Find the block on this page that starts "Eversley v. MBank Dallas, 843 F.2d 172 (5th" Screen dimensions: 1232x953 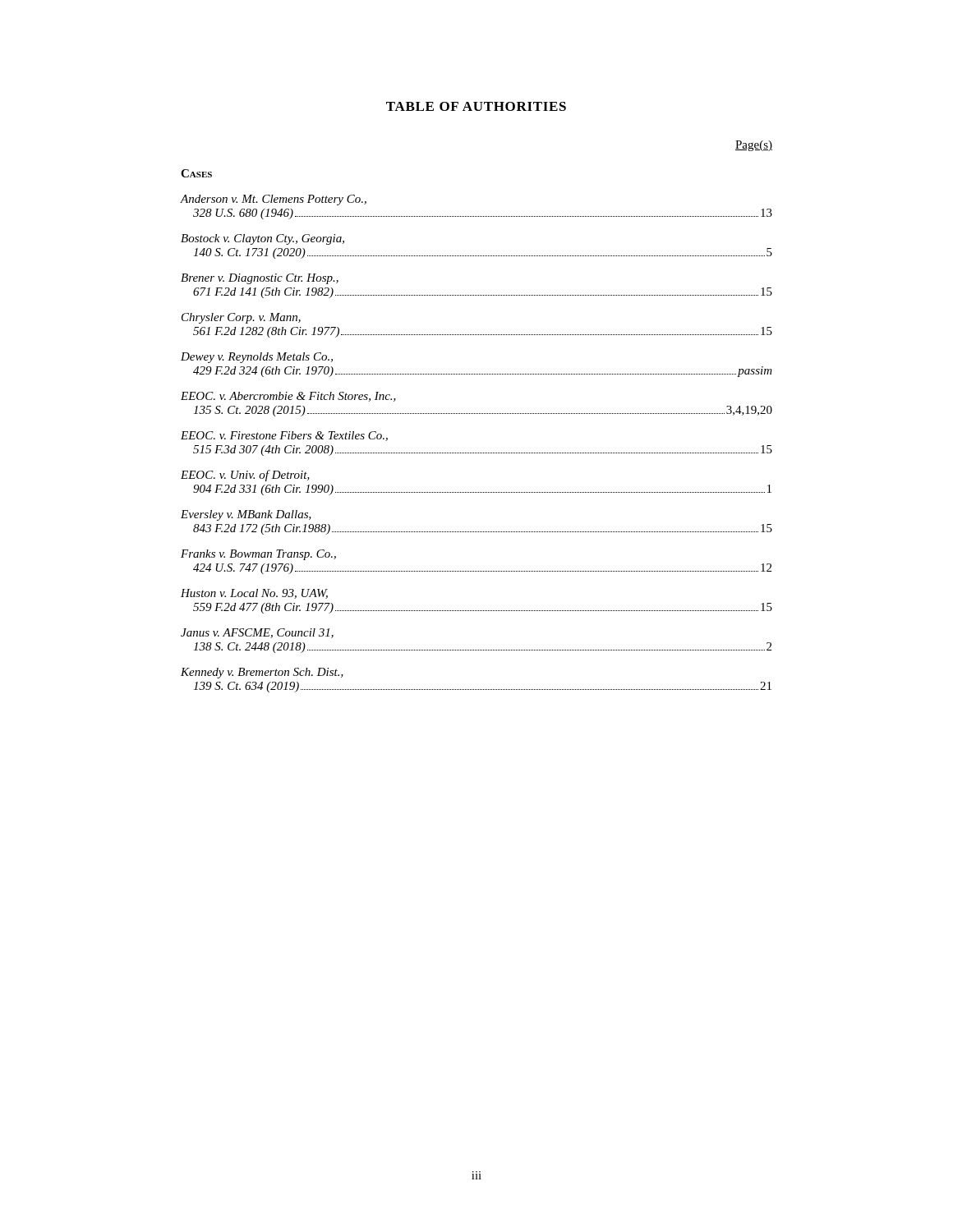pos(476,522)
